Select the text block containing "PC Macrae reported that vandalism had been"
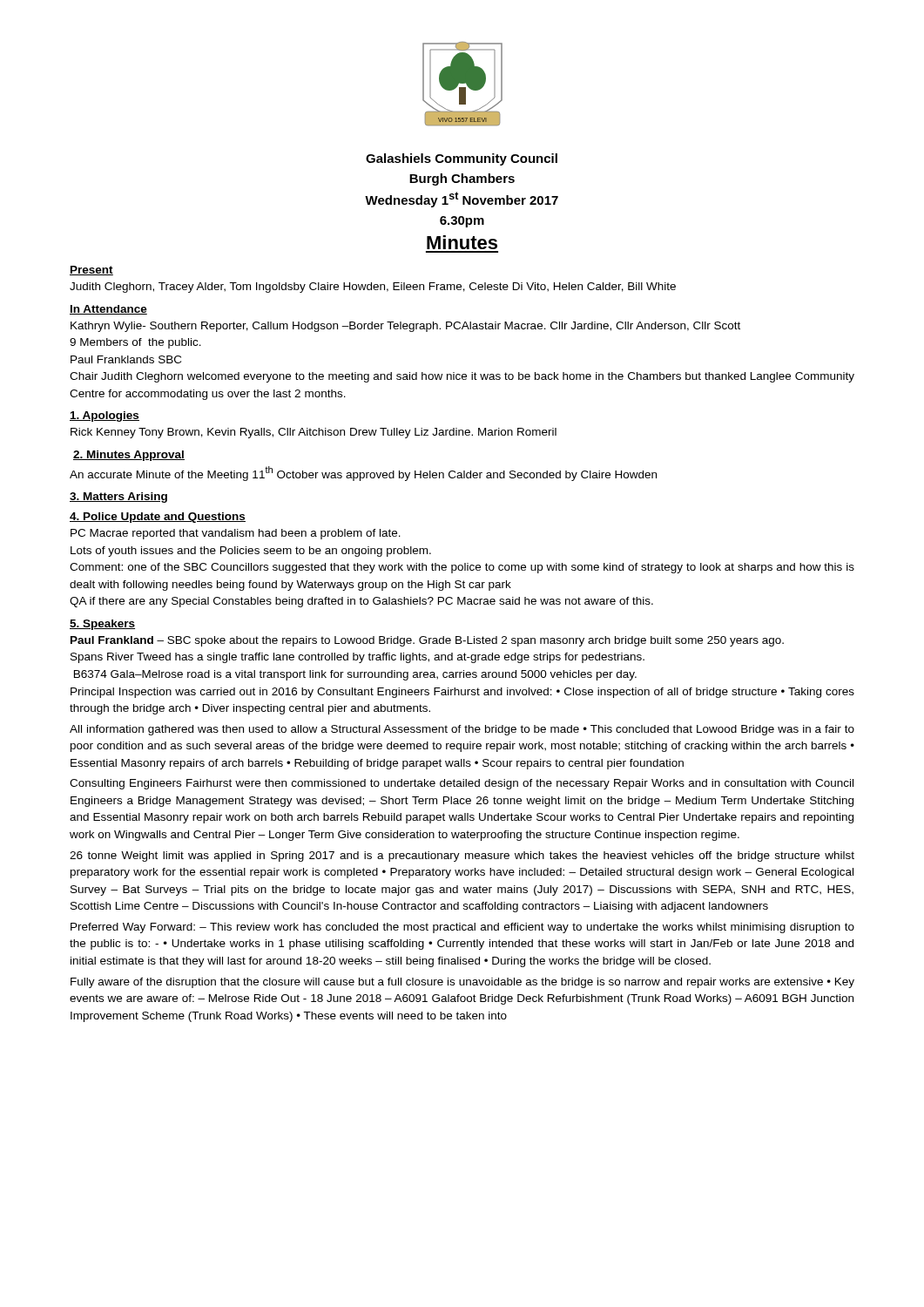The width and height of the screenshot is (924, 1307). point(462,567)
